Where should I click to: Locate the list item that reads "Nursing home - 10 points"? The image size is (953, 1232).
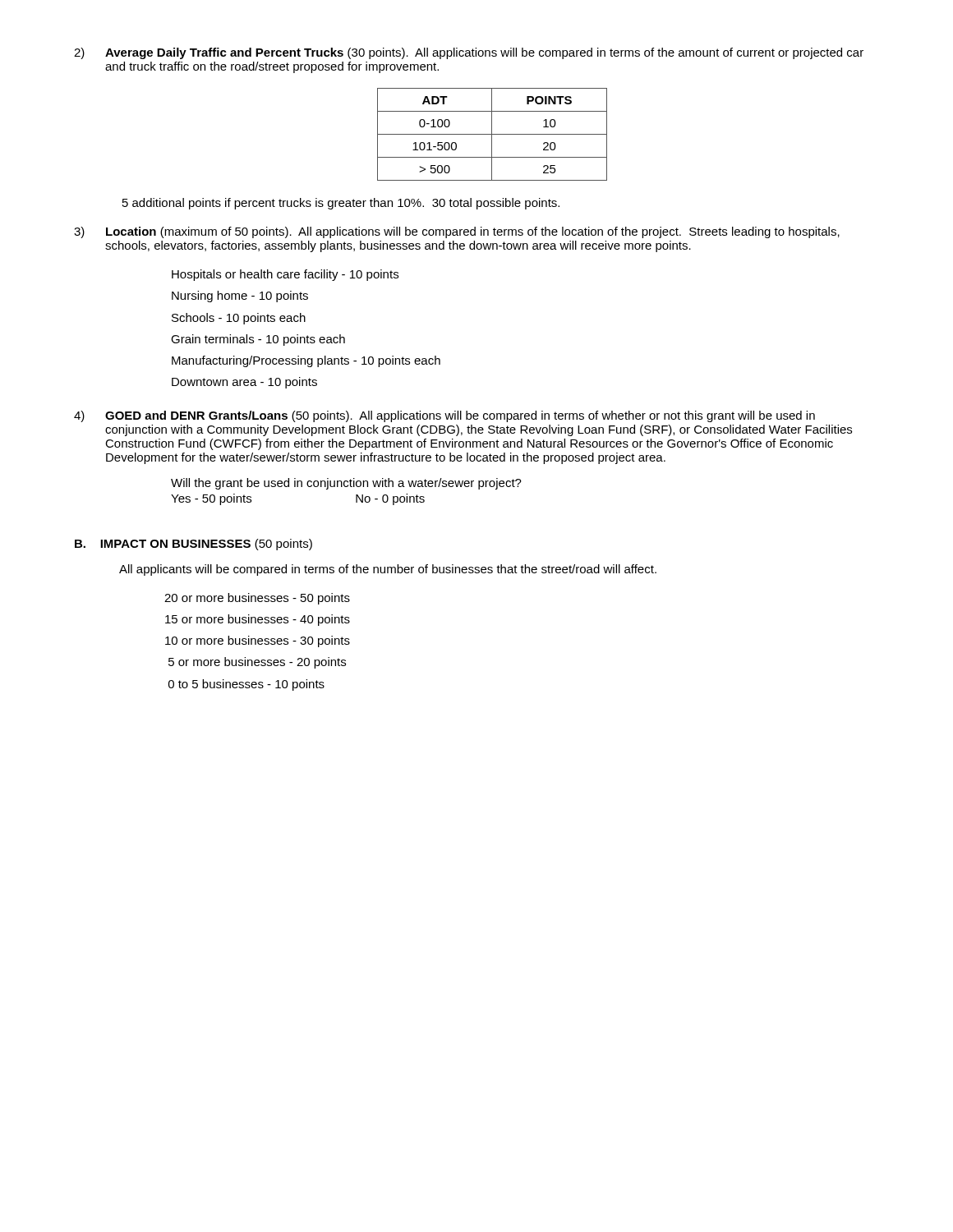240,295
